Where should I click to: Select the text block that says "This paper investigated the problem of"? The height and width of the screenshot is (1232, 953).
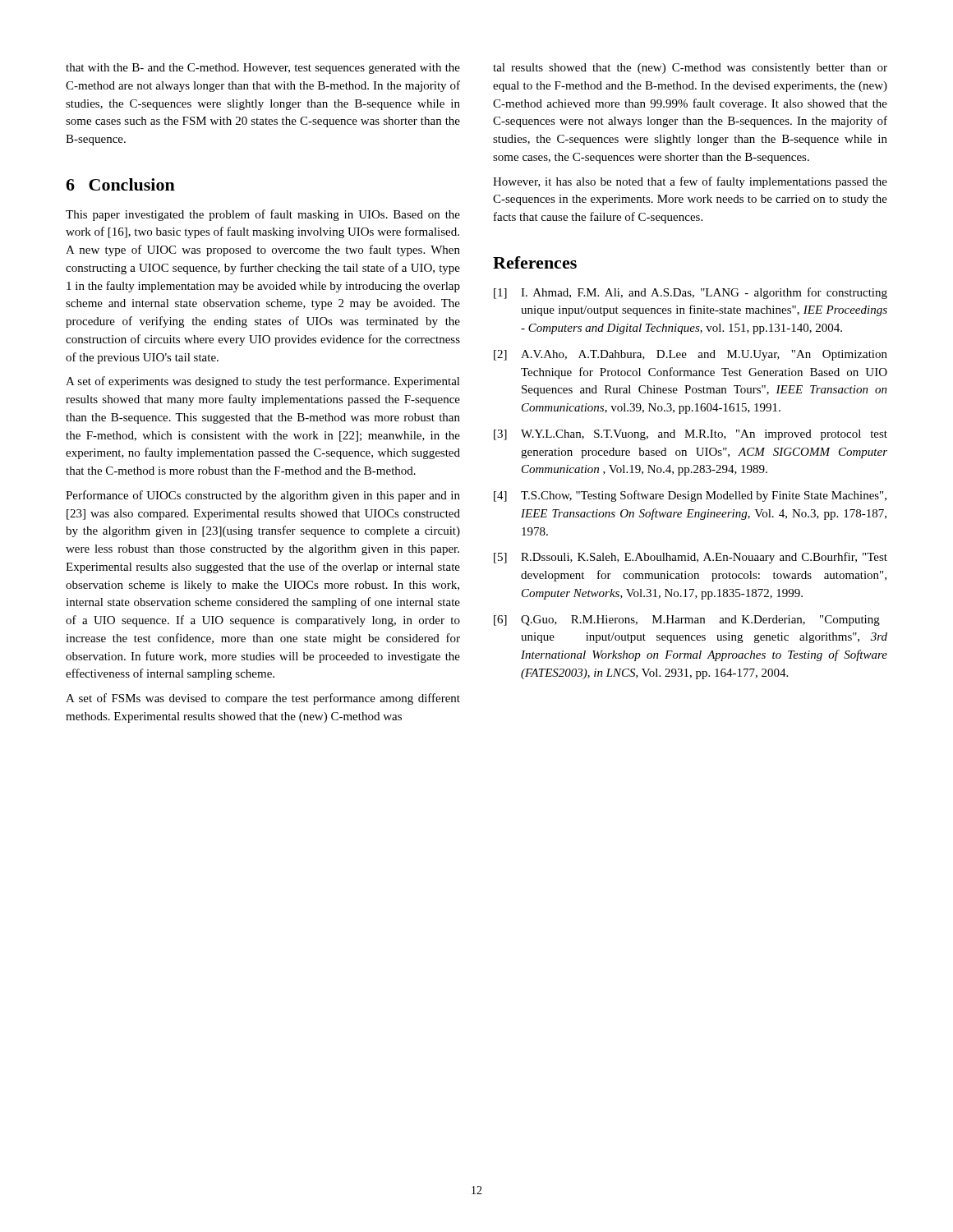tap(263, 286)
